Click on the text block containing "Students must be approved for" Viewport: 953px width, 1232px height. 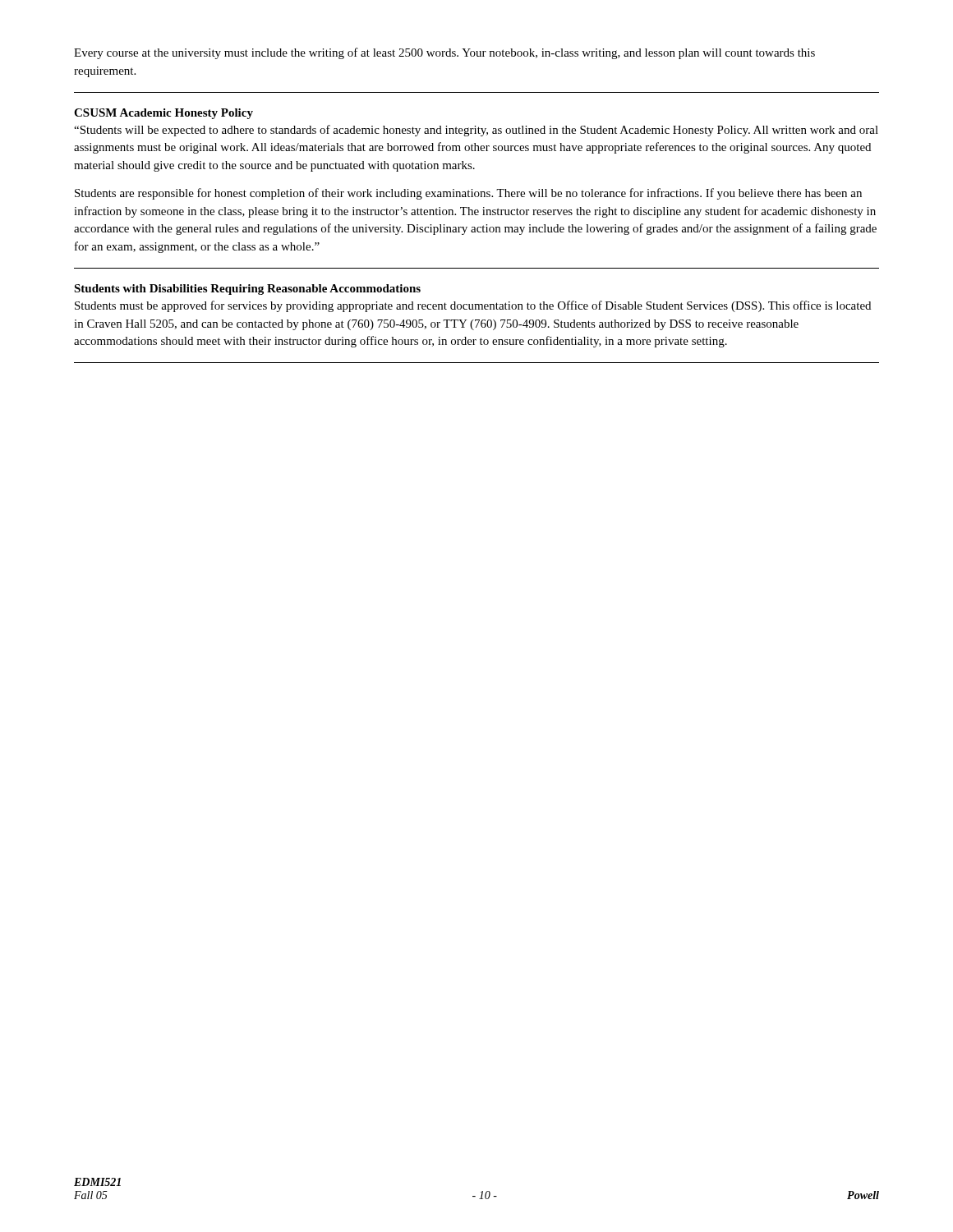(x=476, y=324)
